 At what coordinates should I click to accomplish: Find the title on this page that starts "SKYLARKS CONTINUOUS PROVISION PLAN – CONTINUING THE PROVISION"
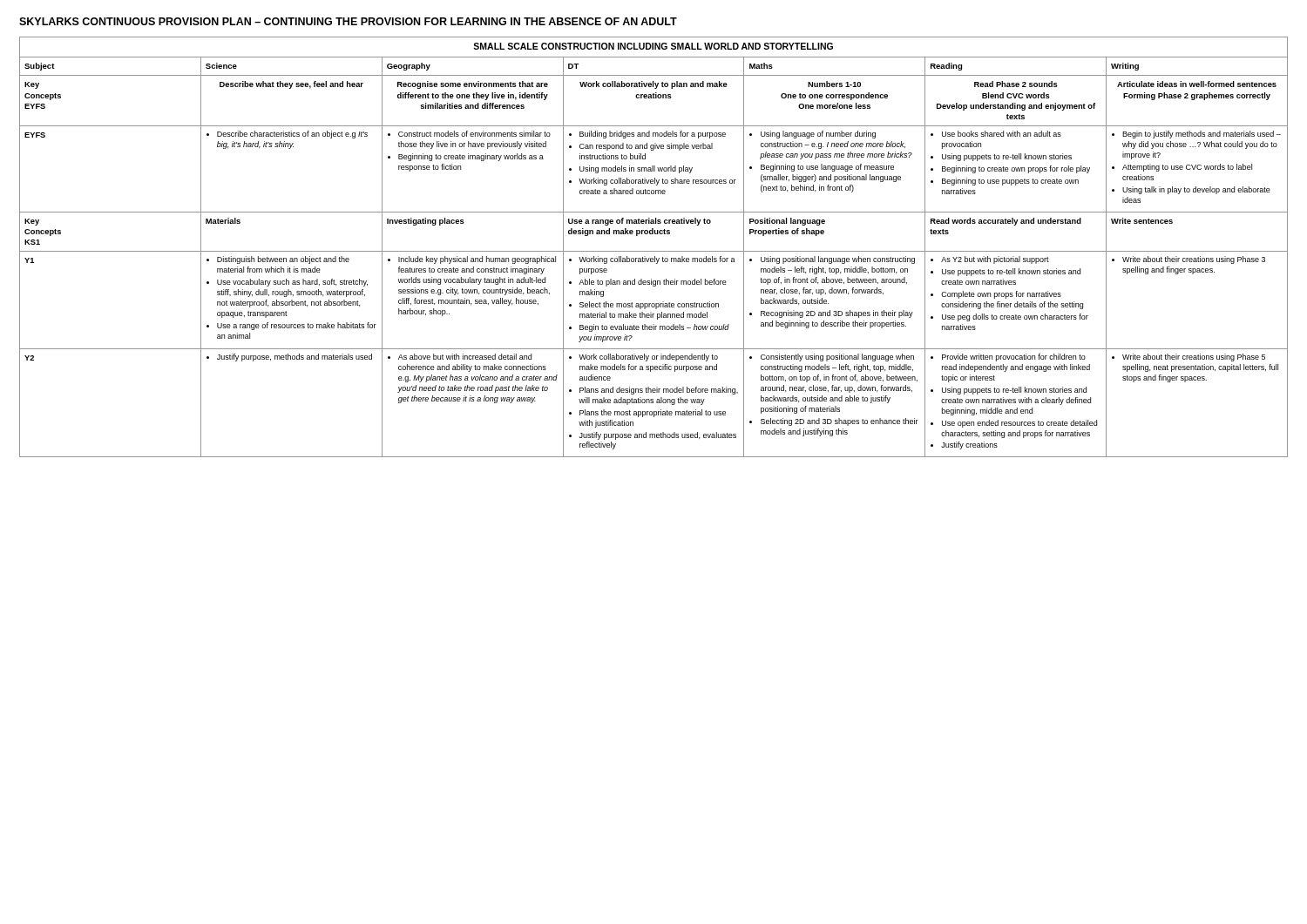coord(348,22)
